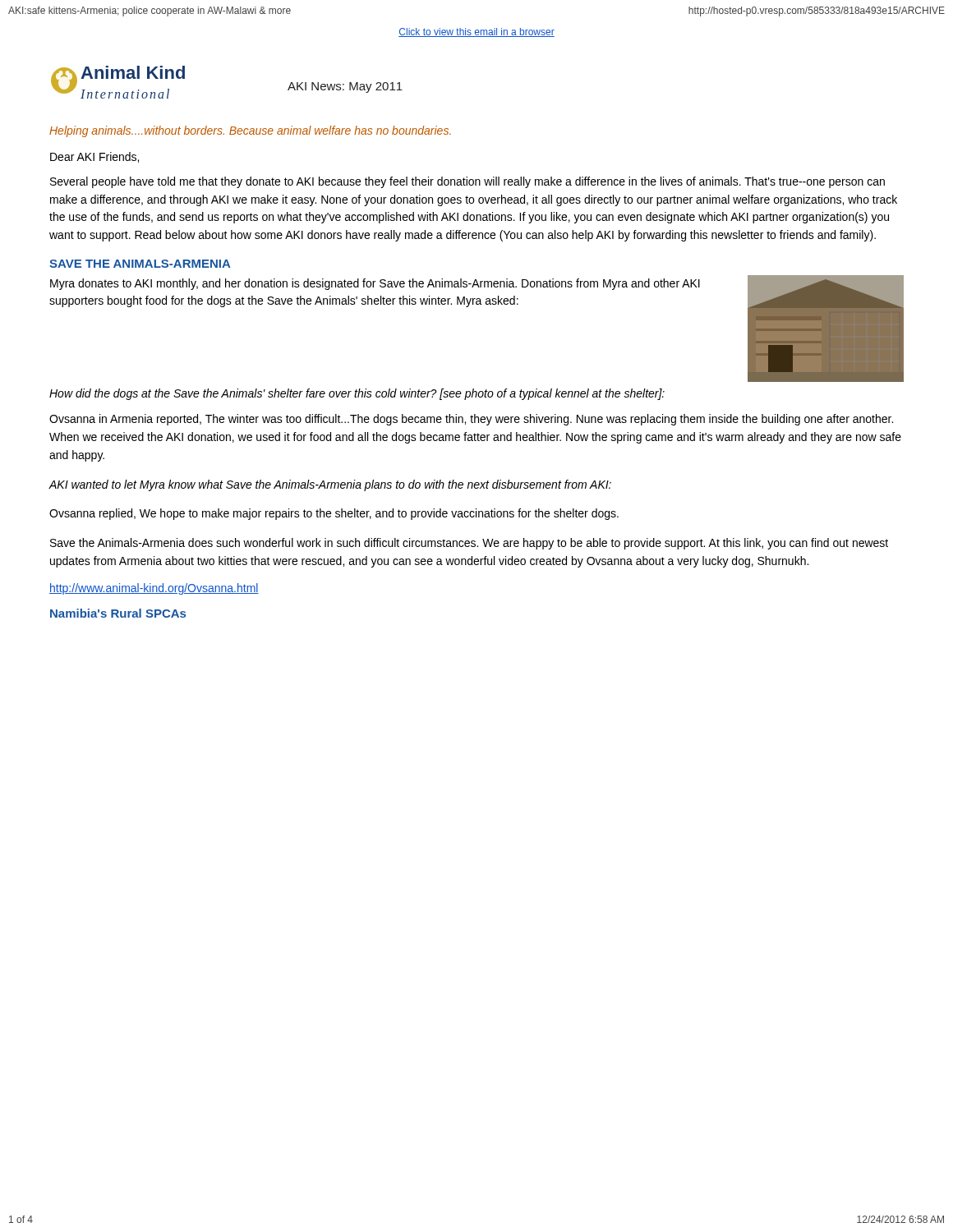Point to the block beginning "Click to view this email in a"
The image size is (953, 1232).
click(476, 32)
